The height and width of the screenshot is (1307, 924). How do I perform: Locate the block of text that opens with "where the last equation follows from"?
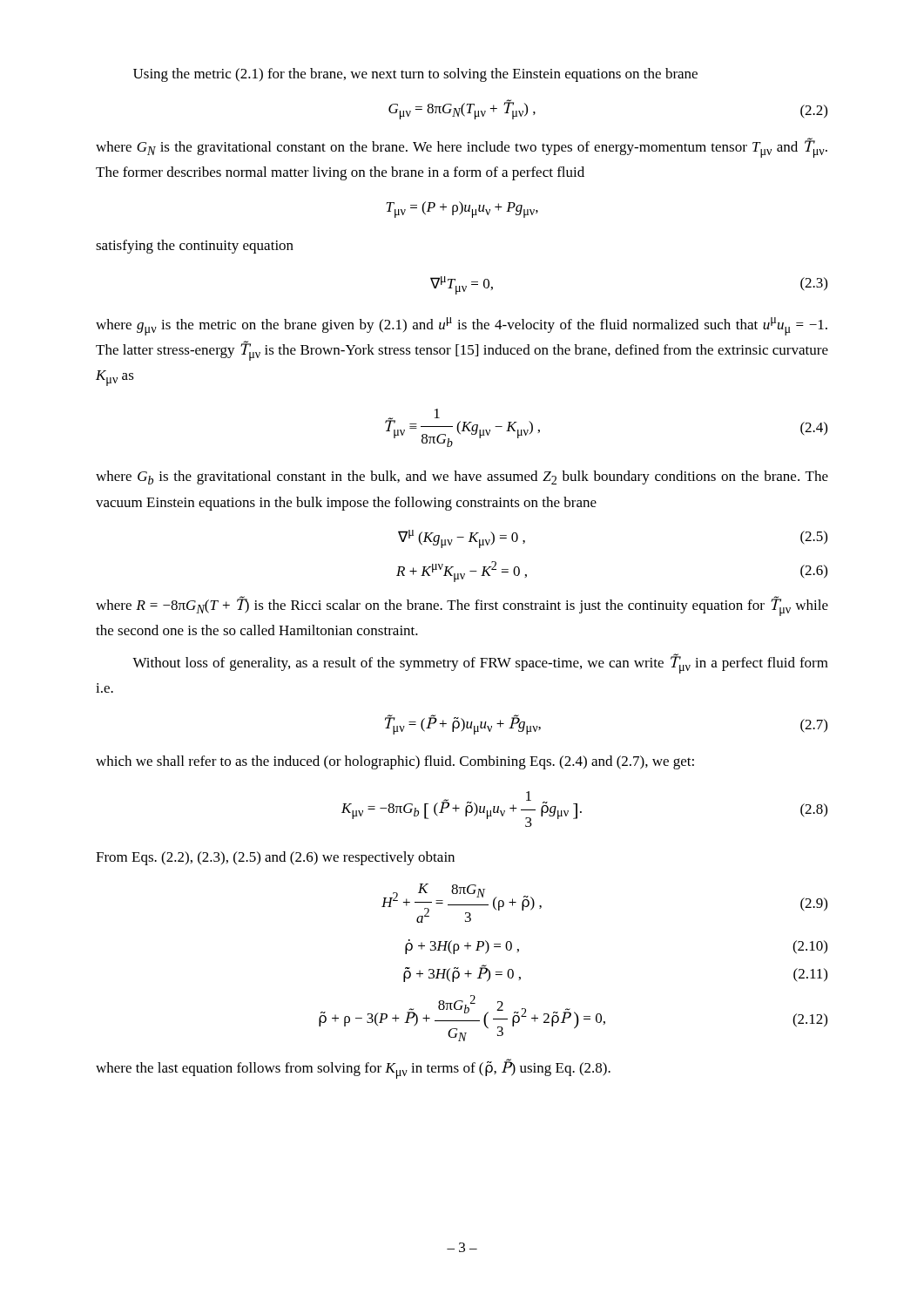353,1069
